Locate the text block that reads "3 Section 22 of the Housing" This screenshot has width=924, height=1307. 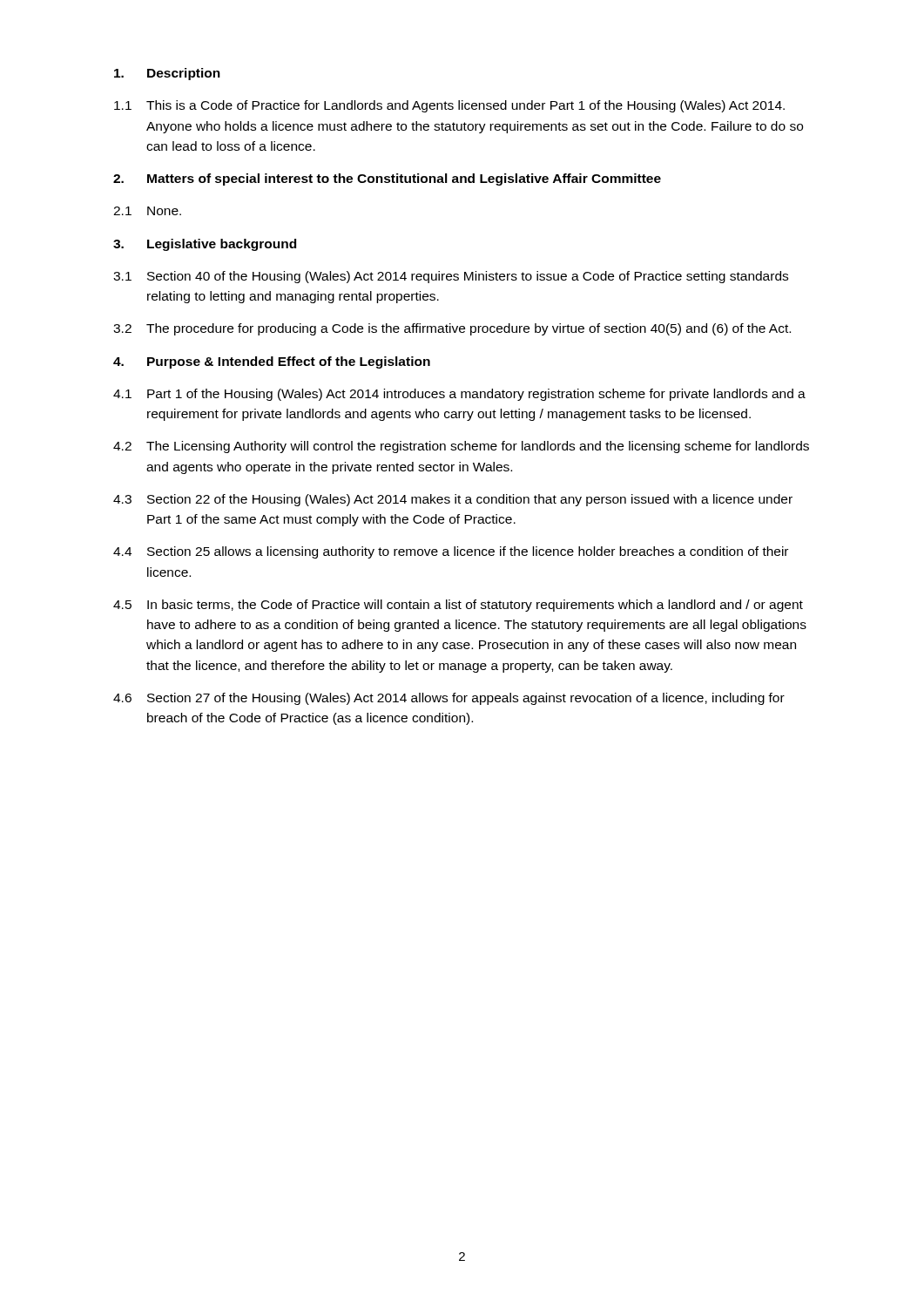pyautogui.click(x=462, y=509)
